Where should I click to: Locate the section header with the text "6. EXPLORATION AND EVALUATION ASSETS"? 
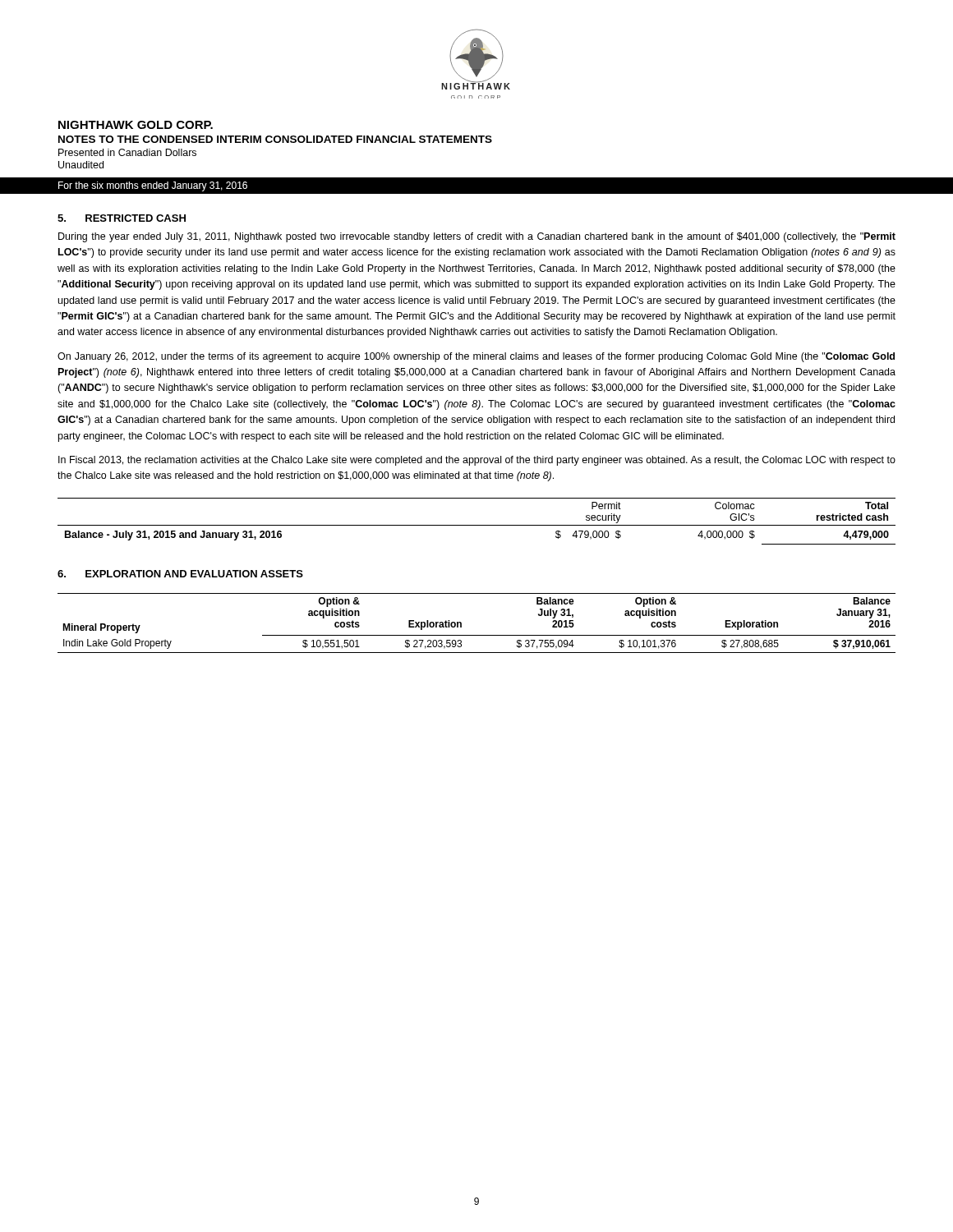click(x=180, y=573)
